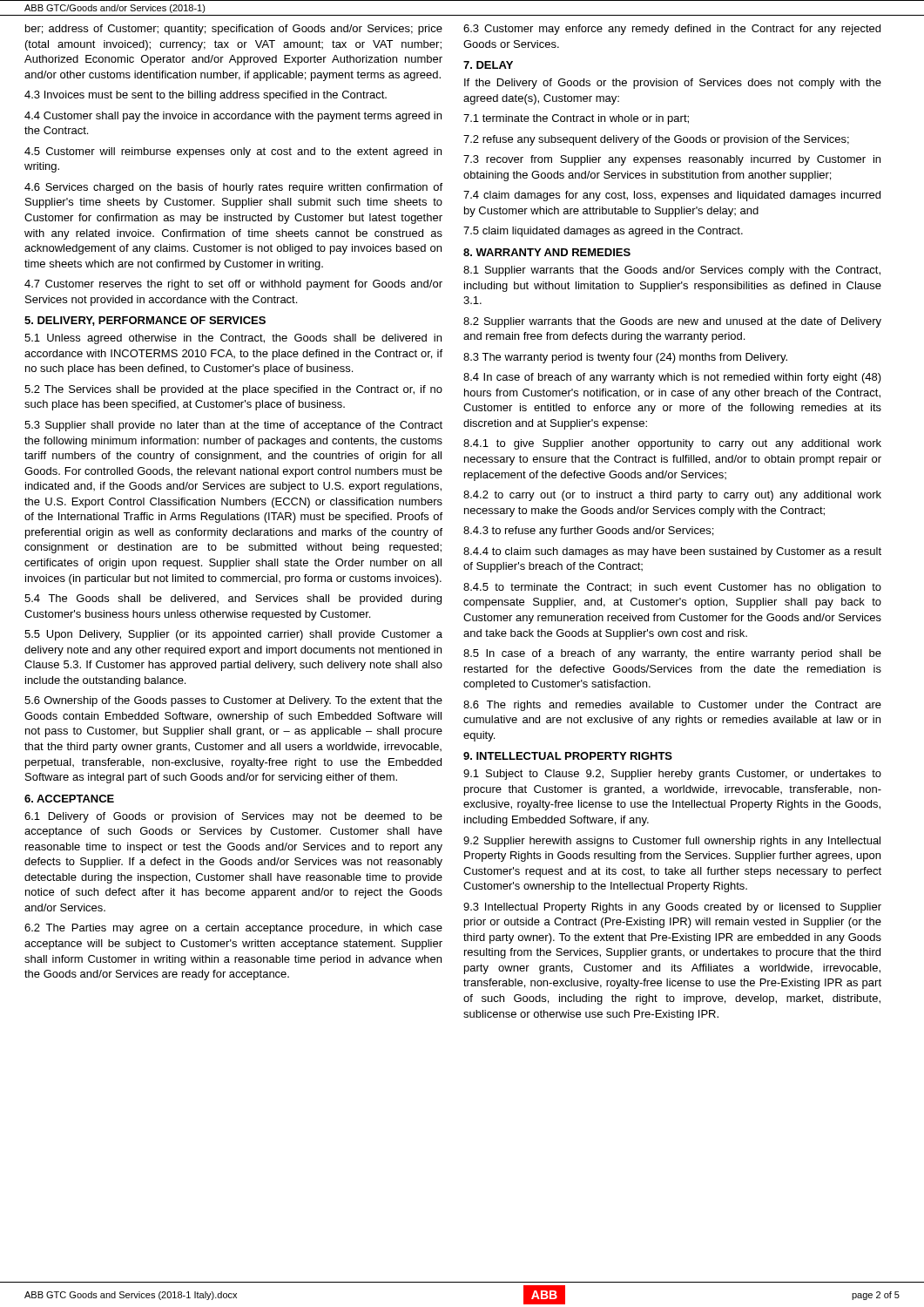Find the section header on this page that starts "8. WARRANTY AND"

(x=547, y=252)
